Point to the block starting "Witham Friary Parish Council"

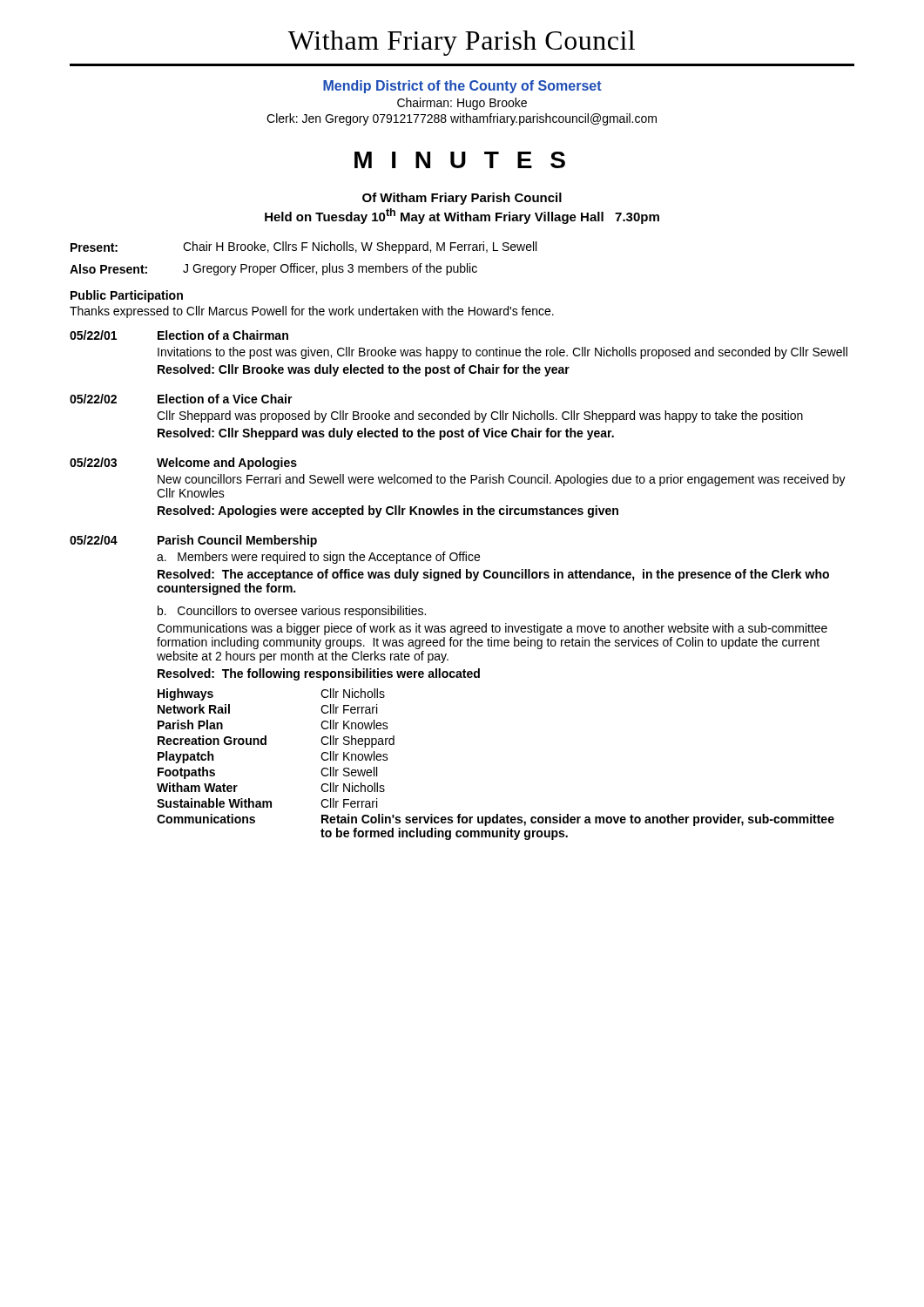tap(462, 40)
